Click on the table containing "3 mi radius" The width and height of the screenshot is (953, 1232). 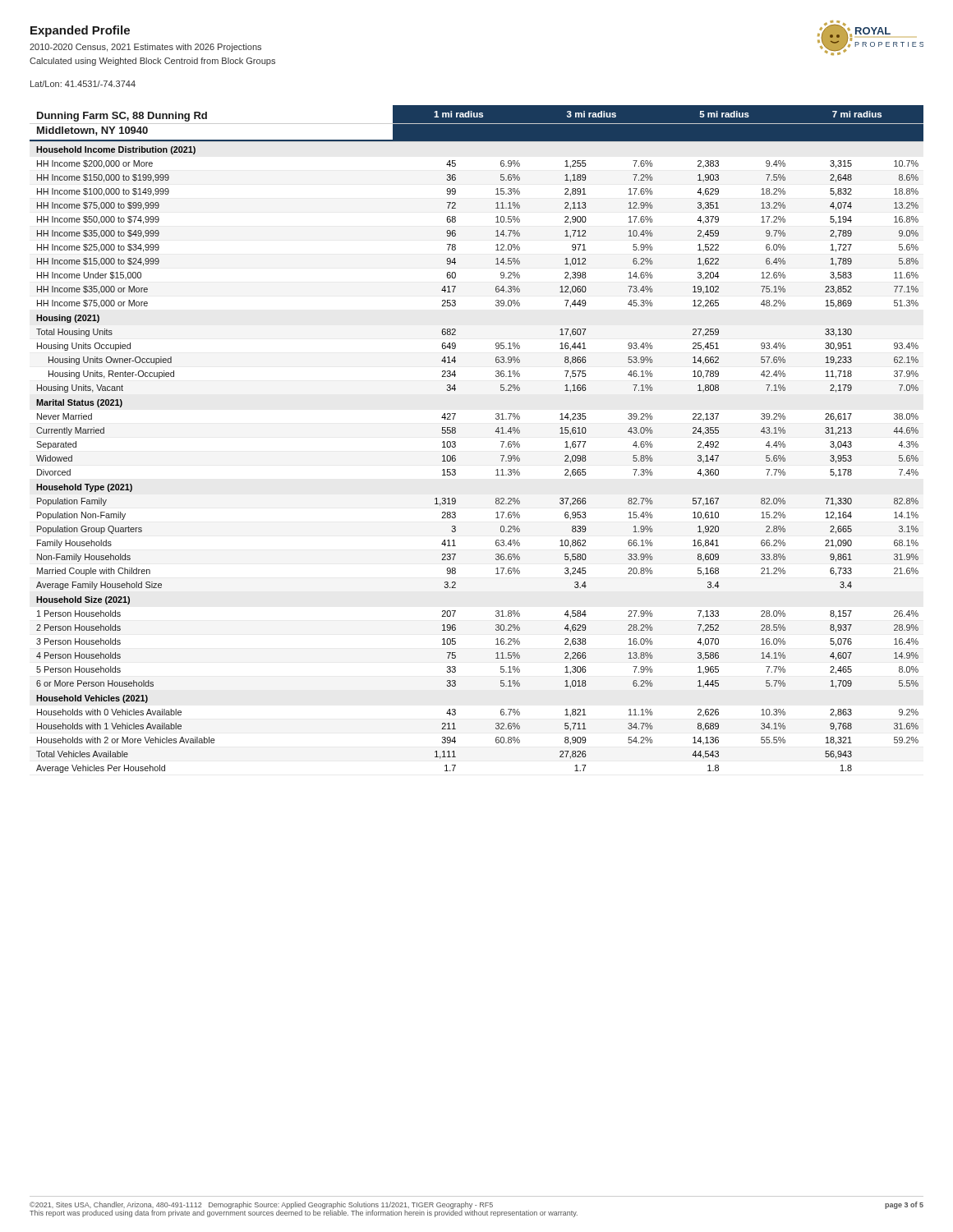pyautogui.click(x=476, y=440)
